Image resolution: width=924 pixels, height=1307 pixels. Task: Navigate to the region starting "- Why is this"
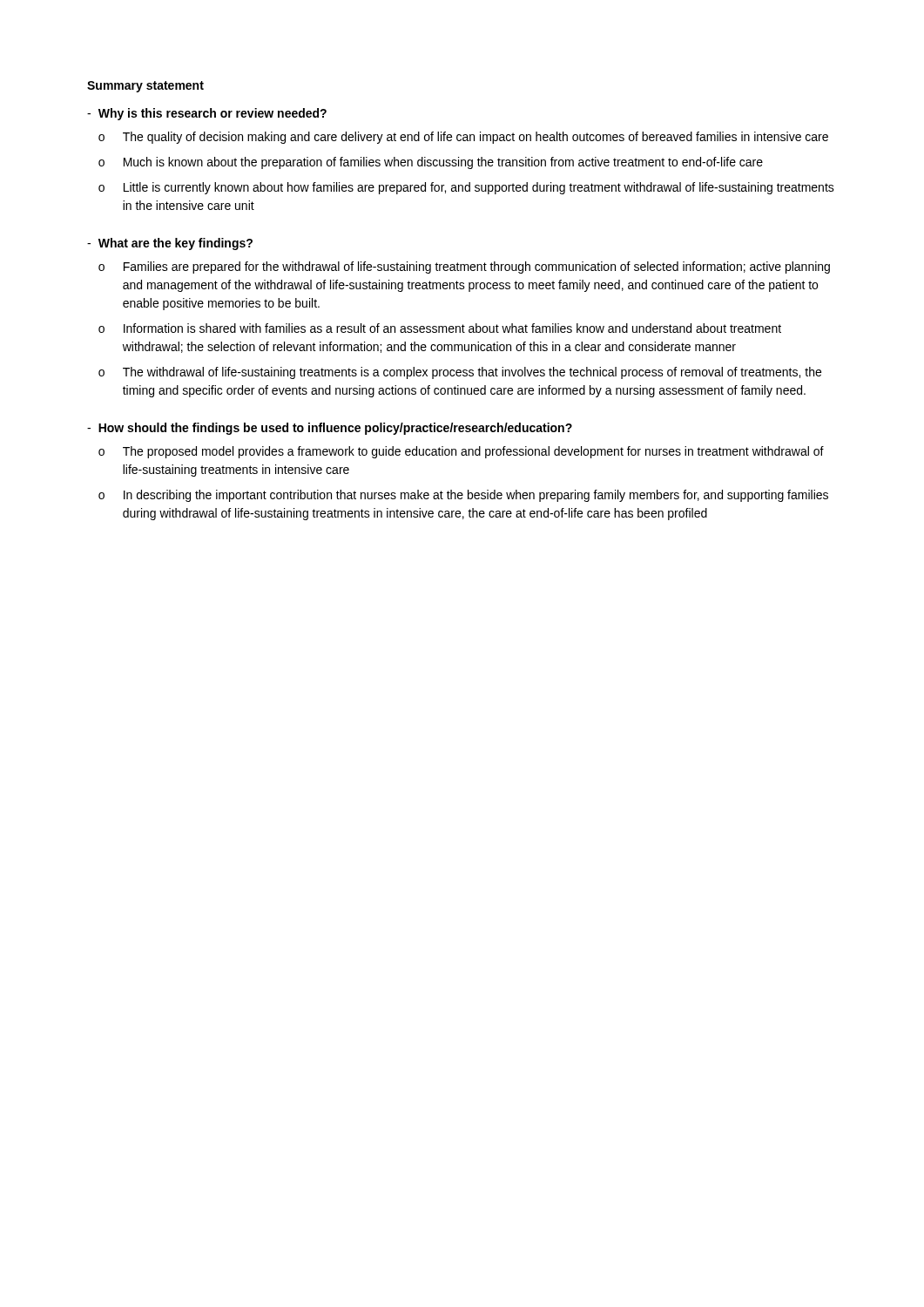tap(462, 163)
